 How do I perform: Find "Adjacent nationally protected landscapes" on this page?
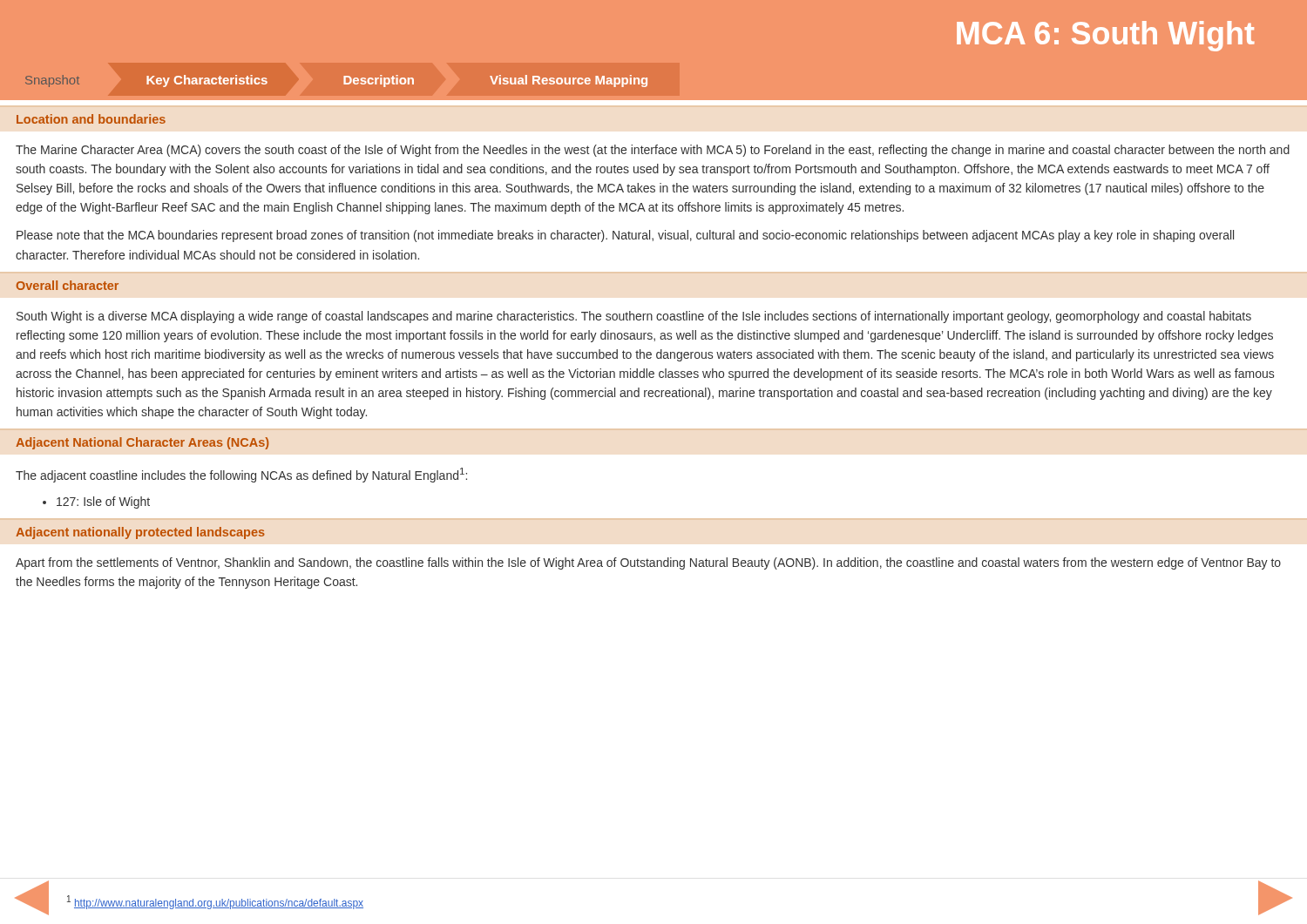pyautogui.click(x=140, y=532)
